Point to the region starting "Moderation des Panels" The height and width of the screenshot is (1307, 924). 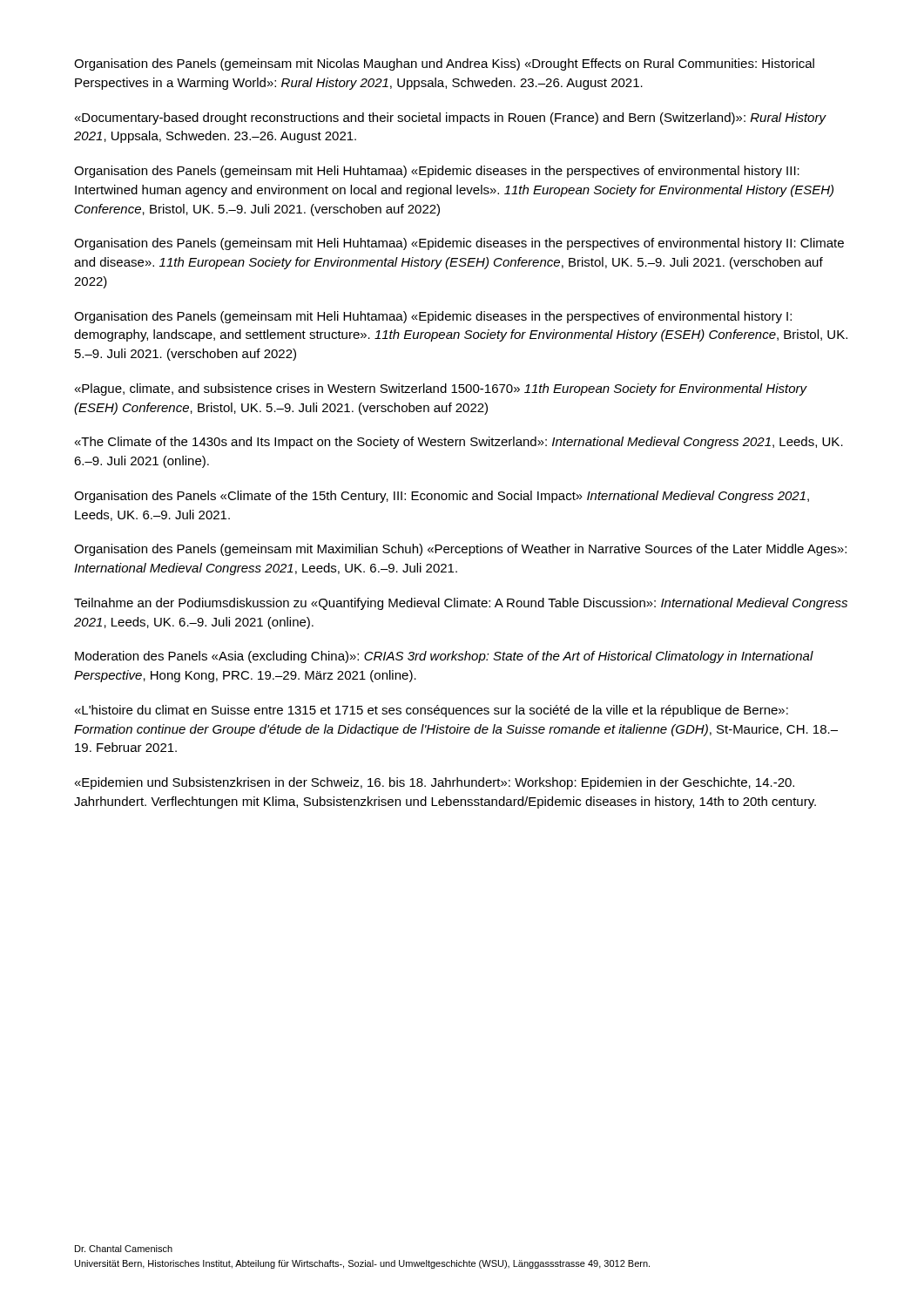pos(443,665)
